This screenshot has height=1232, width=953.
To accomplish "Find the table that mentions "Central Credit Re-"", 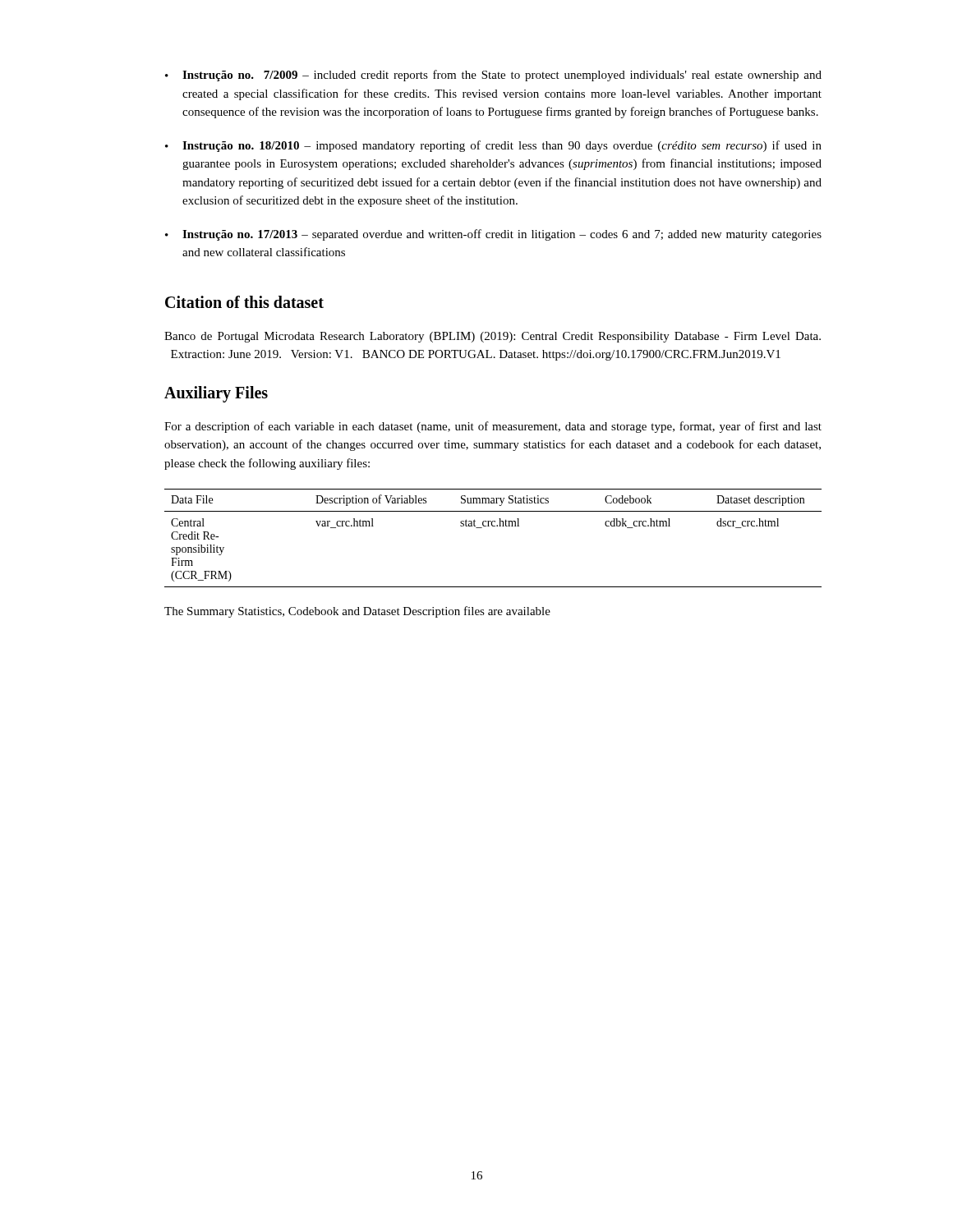I will pyautogui.click(x=493, y=538).
